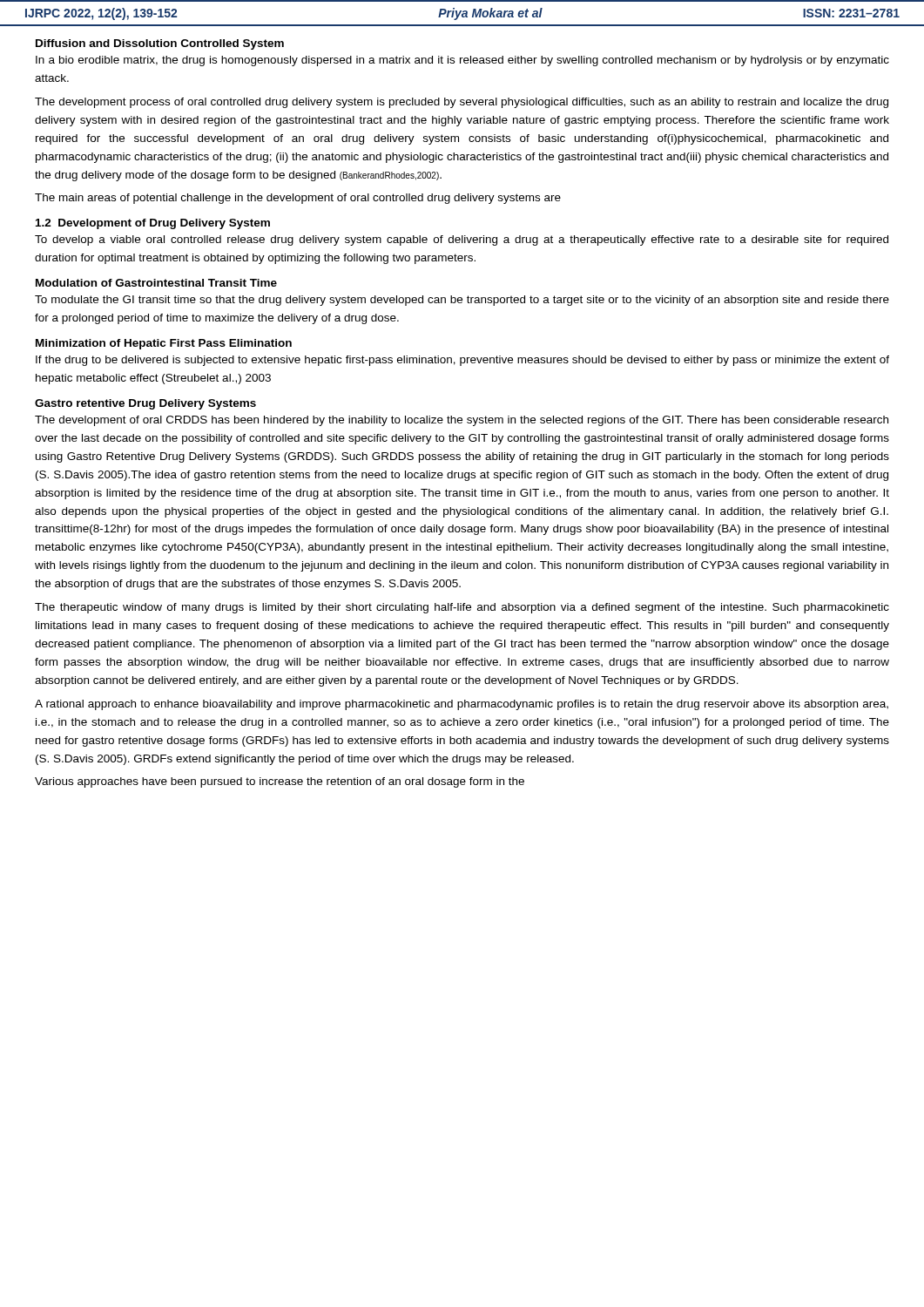Navigate to the text block starting "The development process of oral controlled drug"
This screenshot has height=1307, width=924.
click(x=462, y=138)
